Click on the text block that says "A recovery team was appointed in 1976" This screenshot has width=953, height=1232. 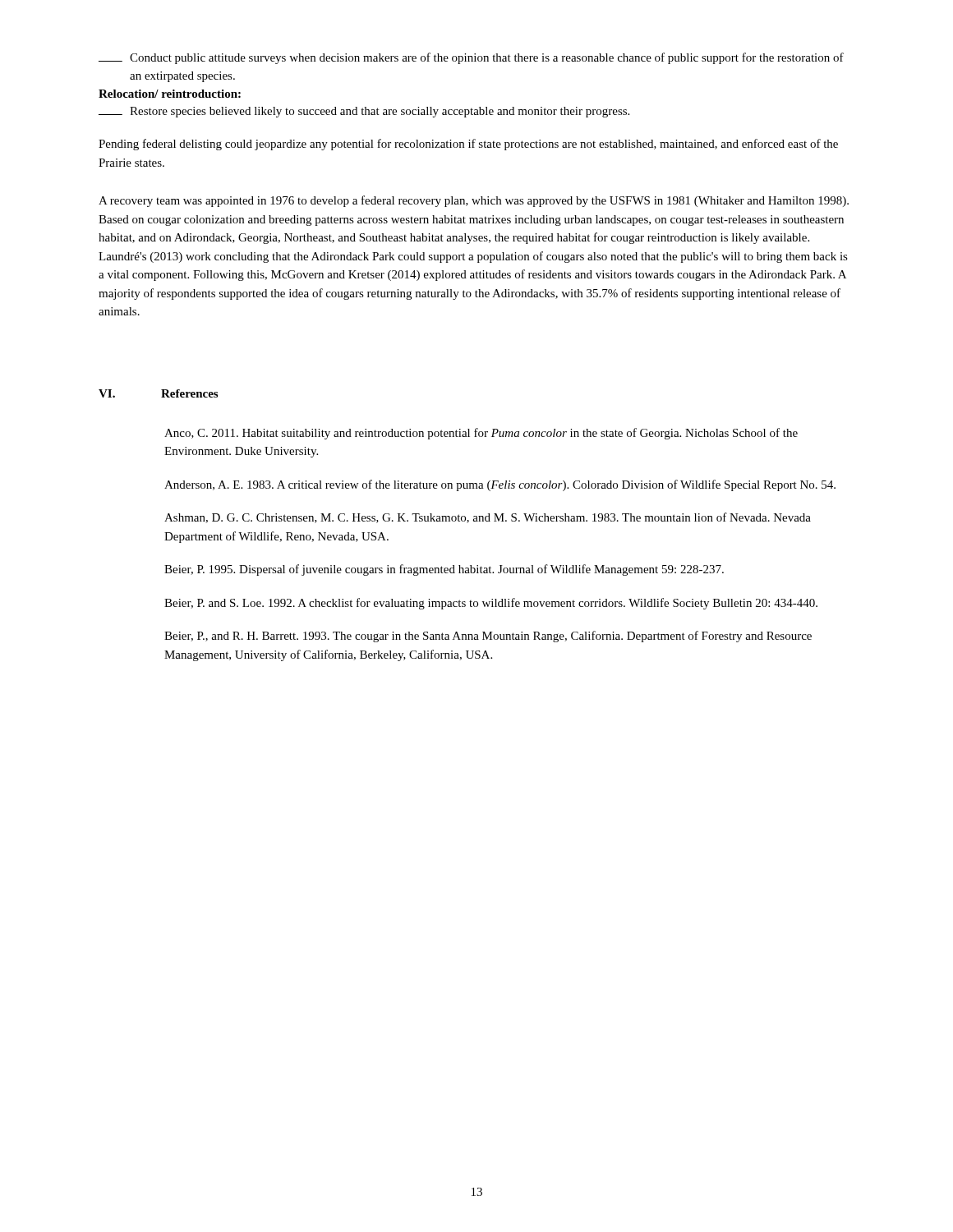(474, 256)
